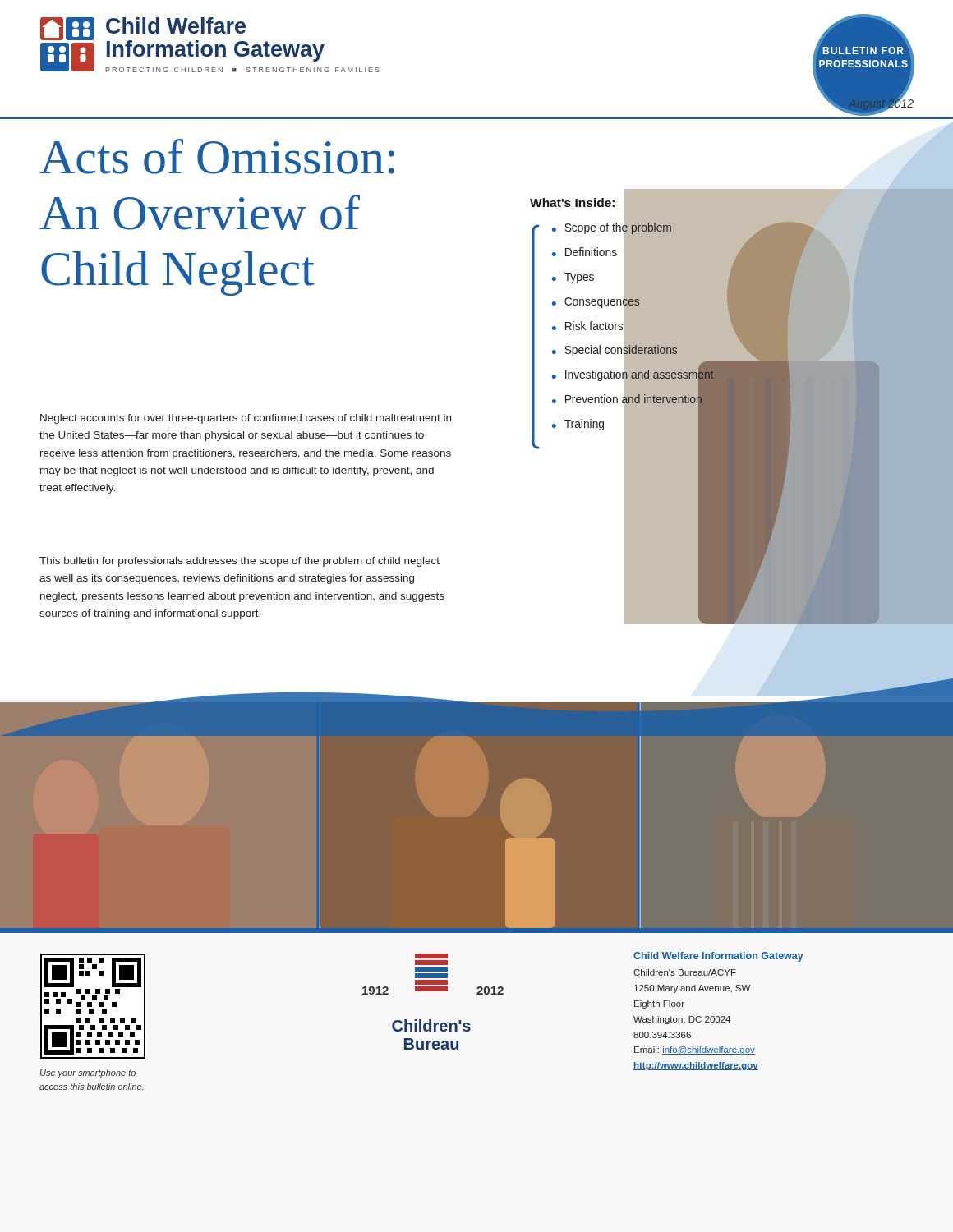Point to the text block starting "Neglect accounts for"
953x1232 pixels.
246,453
